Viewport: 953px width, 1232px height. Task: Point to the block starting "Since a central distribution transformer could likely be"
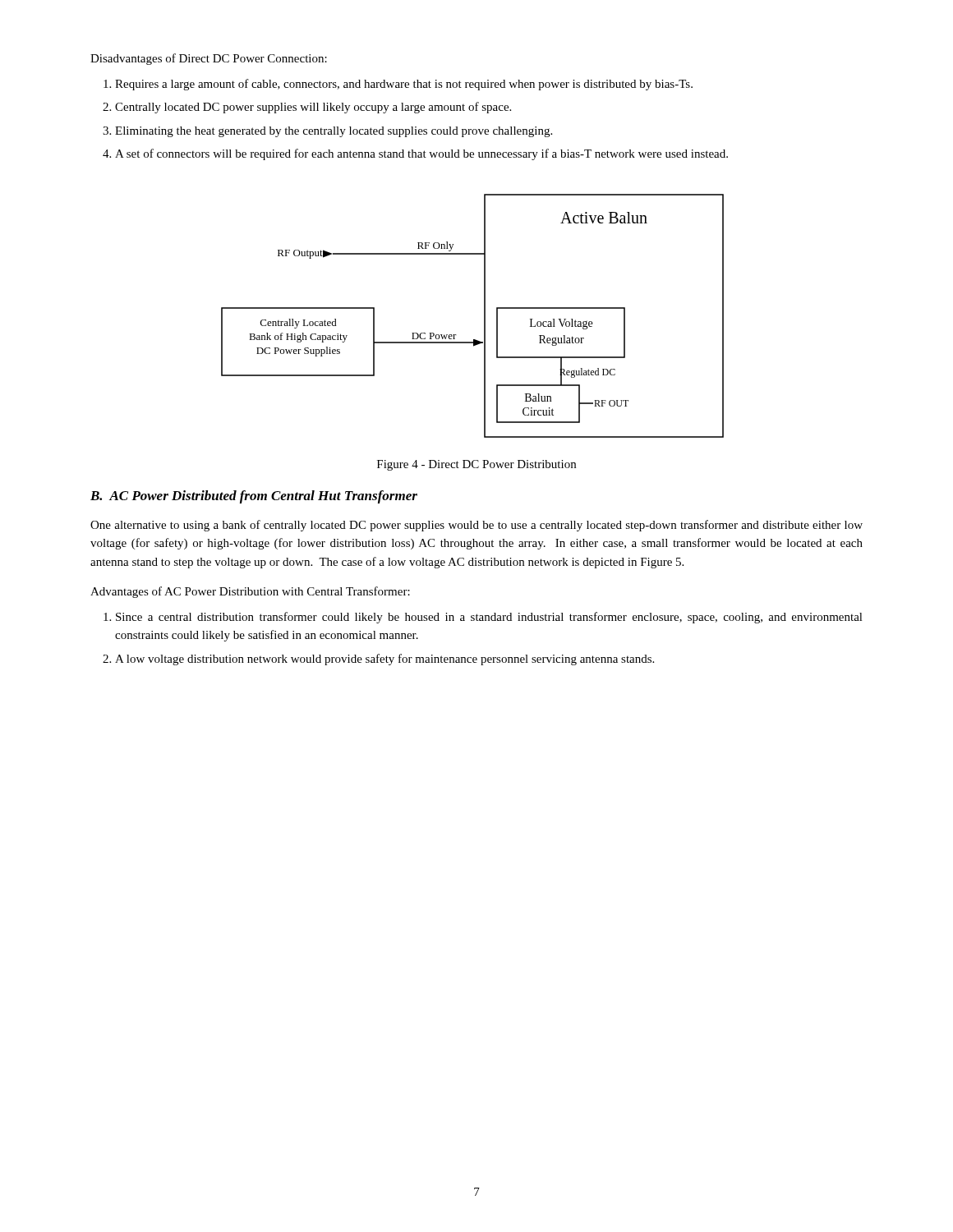(489, 626)
